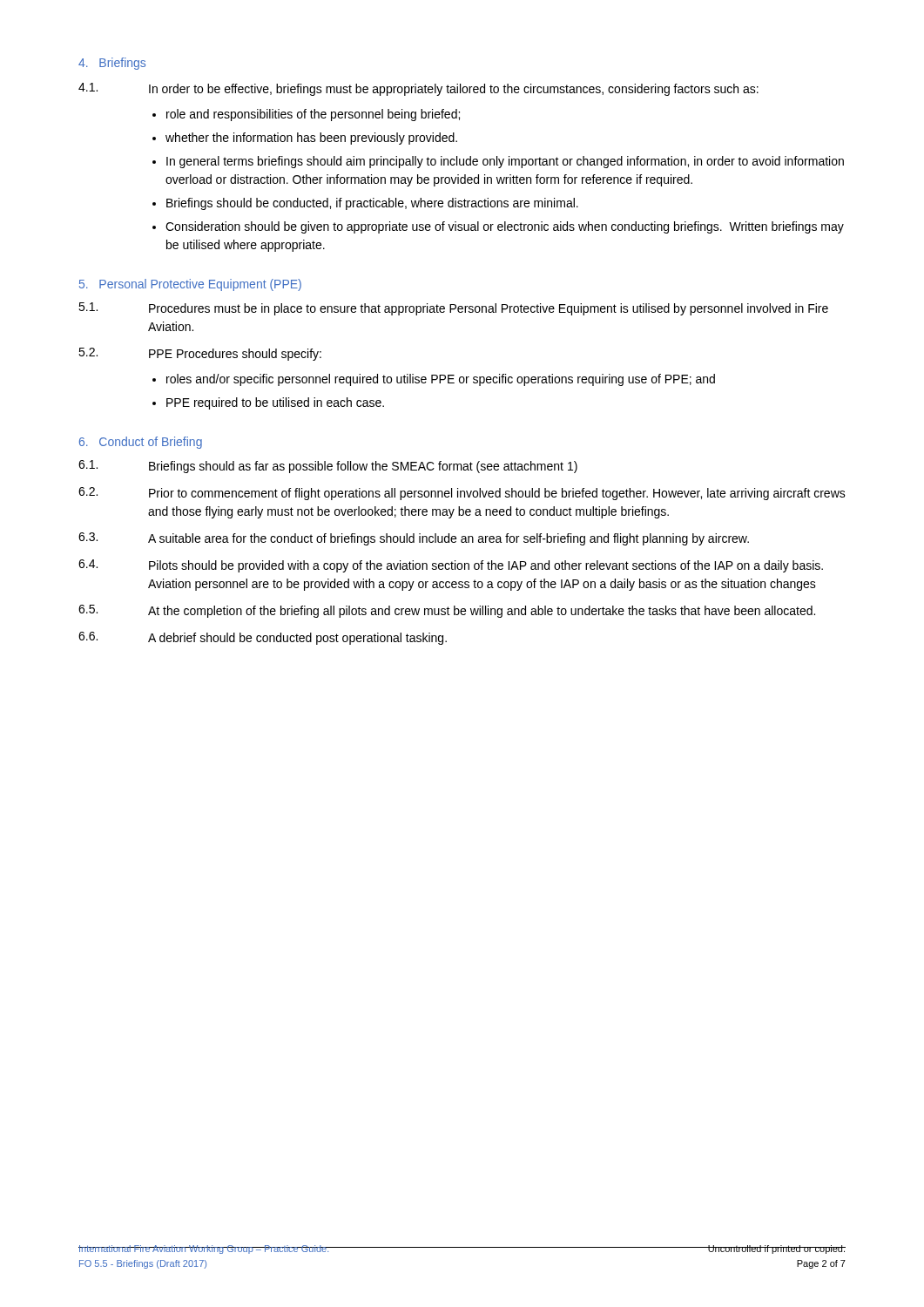924x1307 pixels.
Task: Click the passage that begins "1. Briefings should as far"
Action: pos(462,467)
